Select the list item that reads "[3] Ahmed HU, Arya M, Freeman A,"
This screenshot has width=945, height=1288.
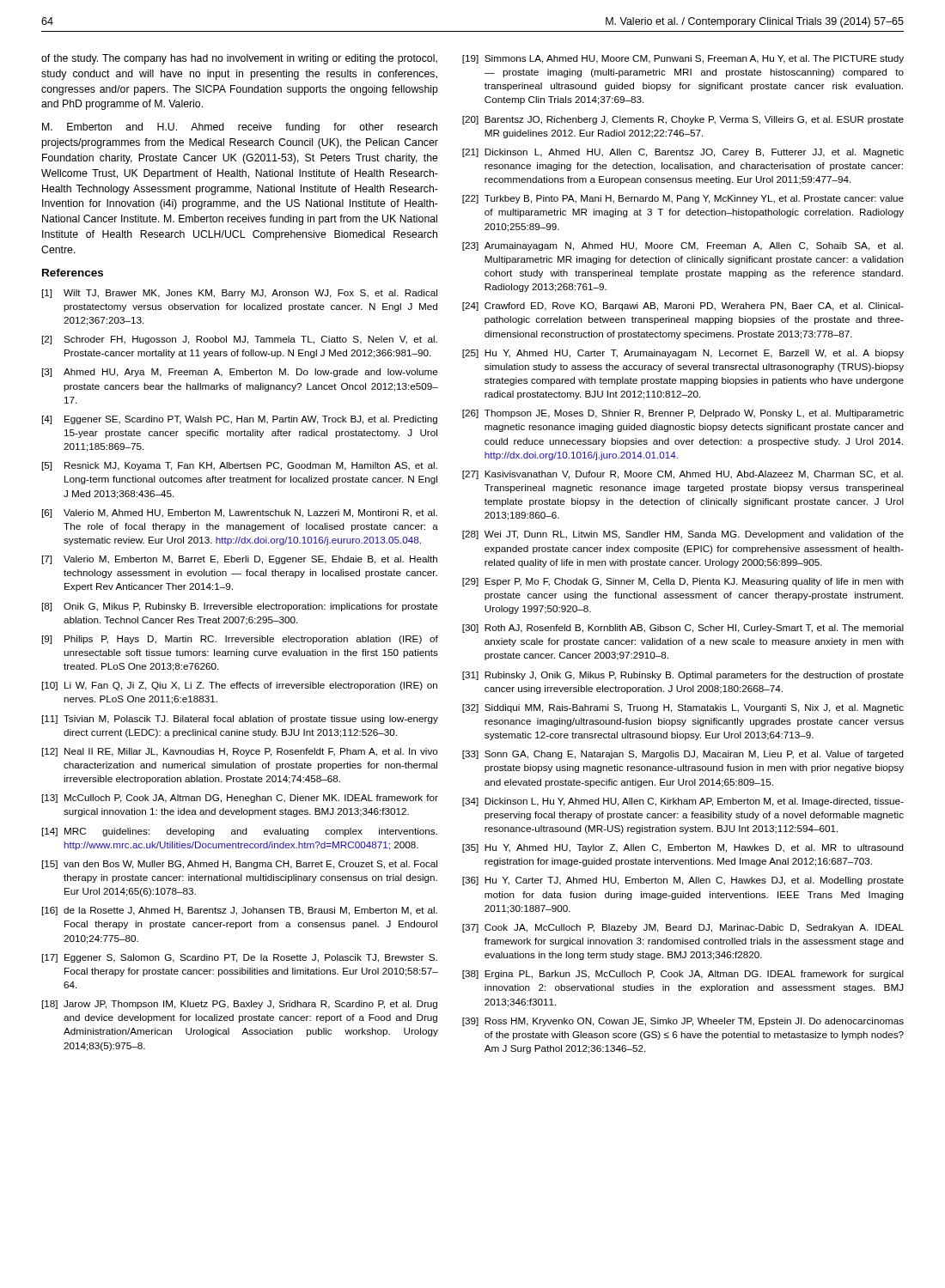(x=240, y=386)
